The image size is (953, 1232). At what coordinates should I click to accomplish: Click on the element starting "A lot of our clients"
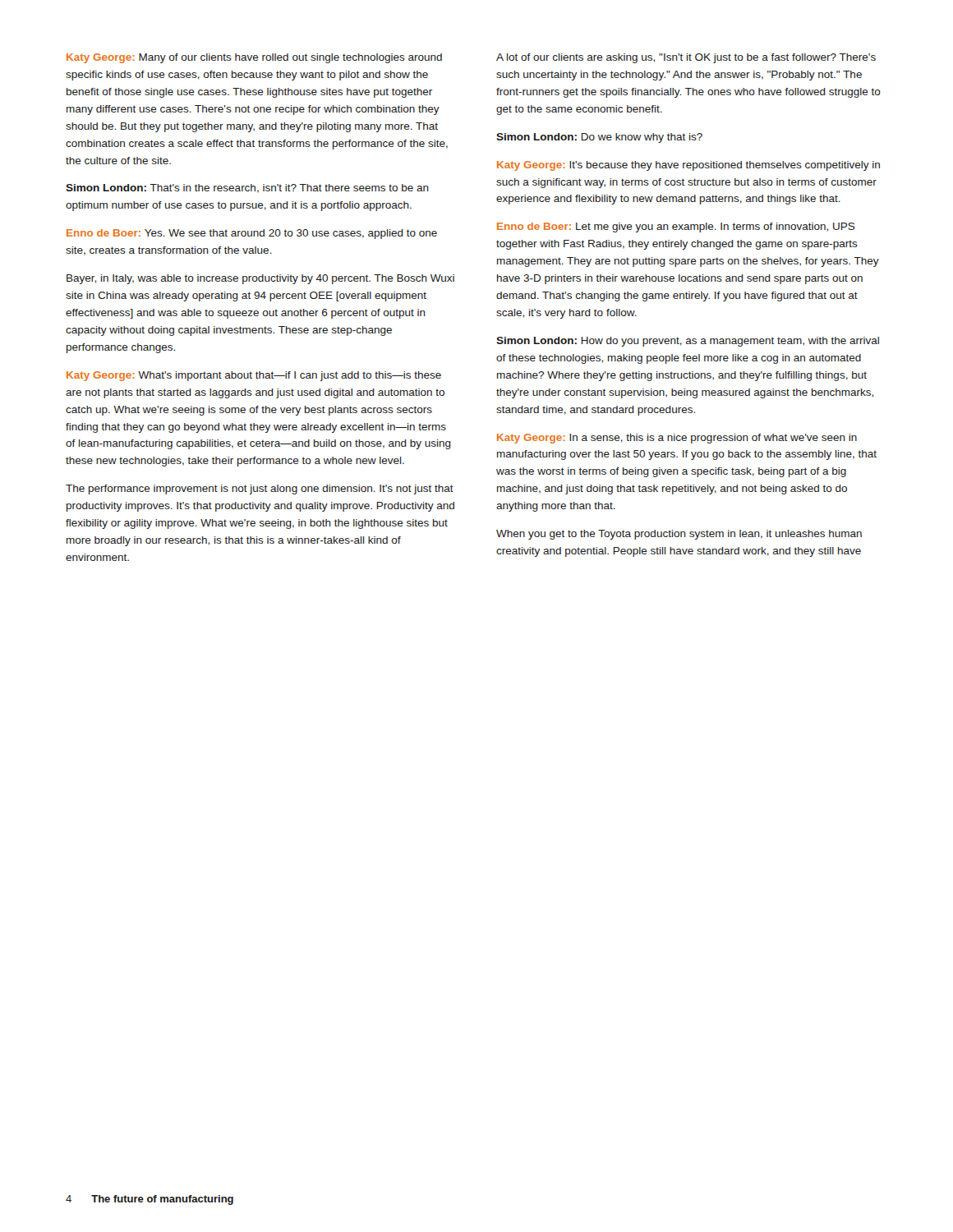(x=692, y=84)
